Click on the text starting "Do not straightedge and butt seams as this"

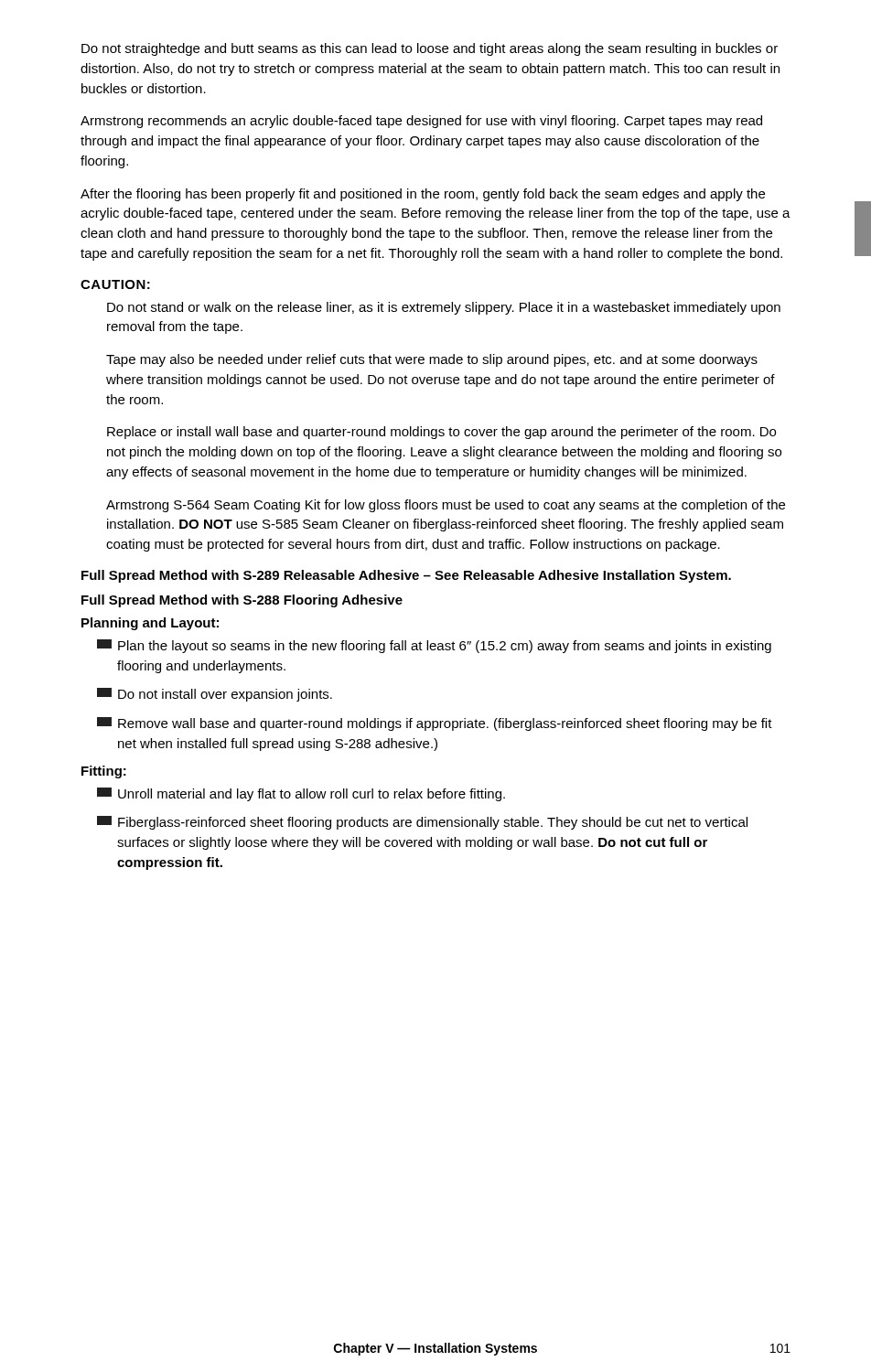[436, 68]
